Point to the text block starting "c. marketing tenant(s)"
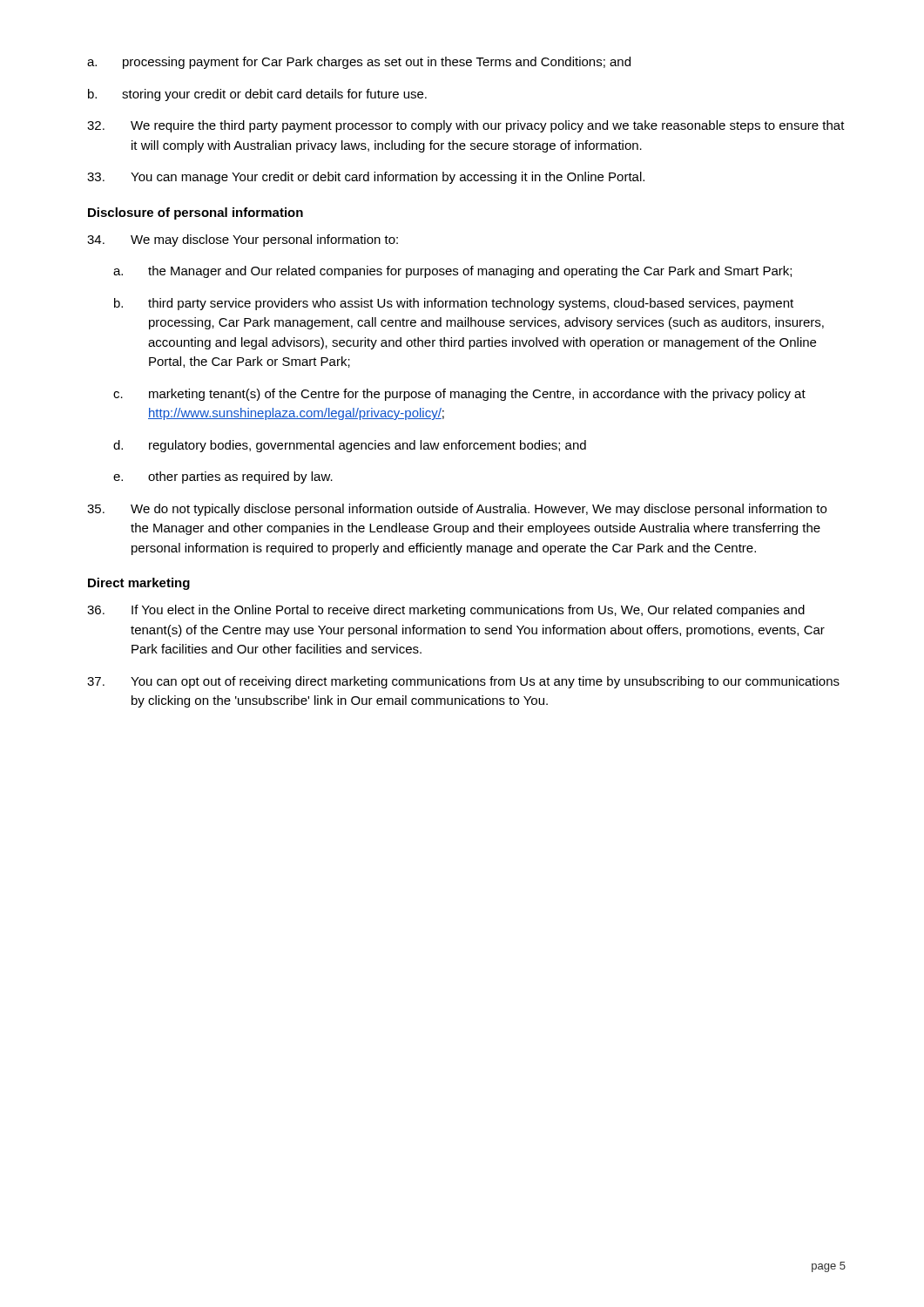Image resolution: width=924 pixels, height=1307 pixels. pyautogui.click(x=479, y=403)
